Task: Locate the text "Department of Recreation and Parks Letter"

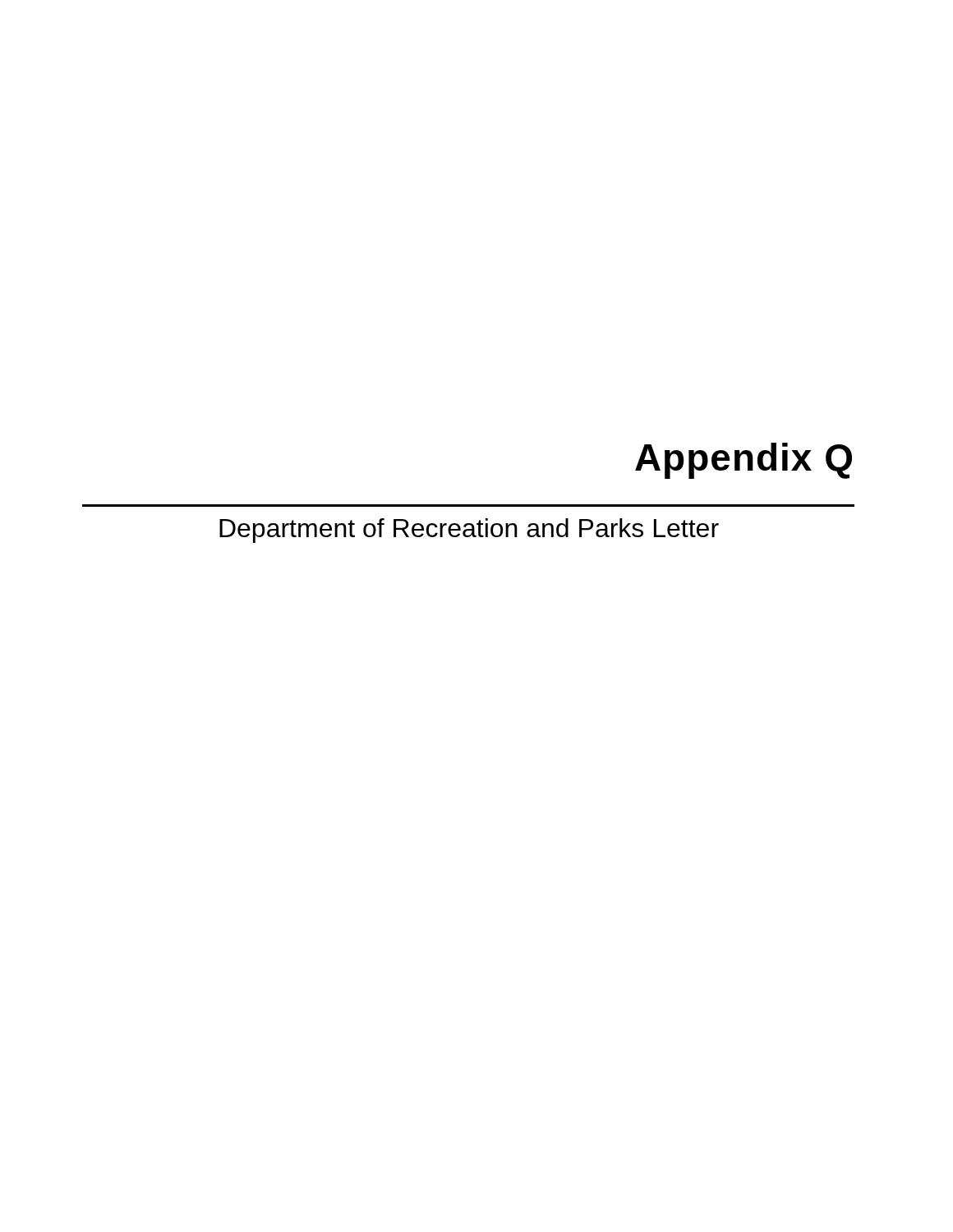Action: 468,528
